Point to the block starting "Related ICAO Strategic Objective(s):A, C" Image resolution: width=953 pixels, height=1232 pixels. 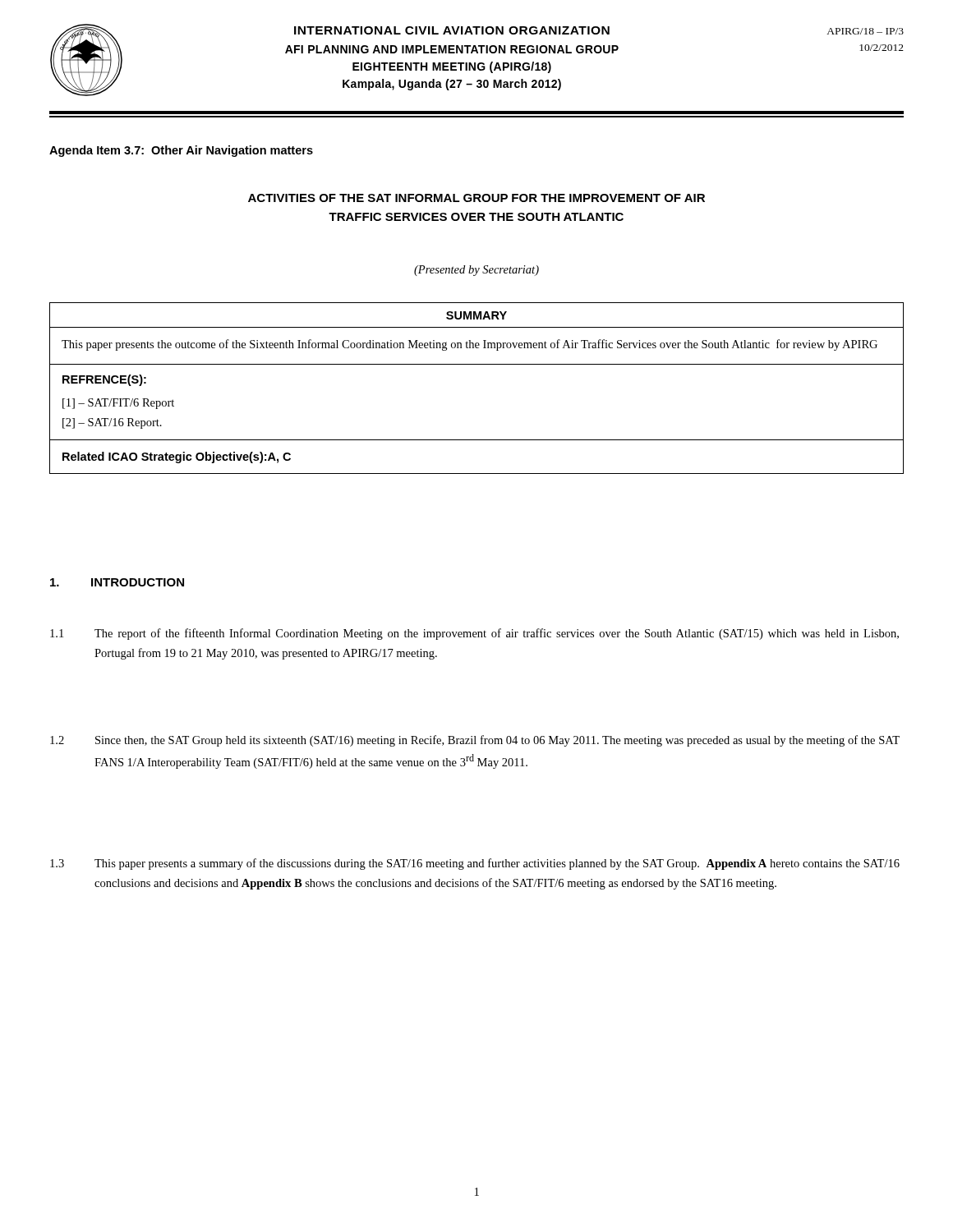click(x=176, y=457)
